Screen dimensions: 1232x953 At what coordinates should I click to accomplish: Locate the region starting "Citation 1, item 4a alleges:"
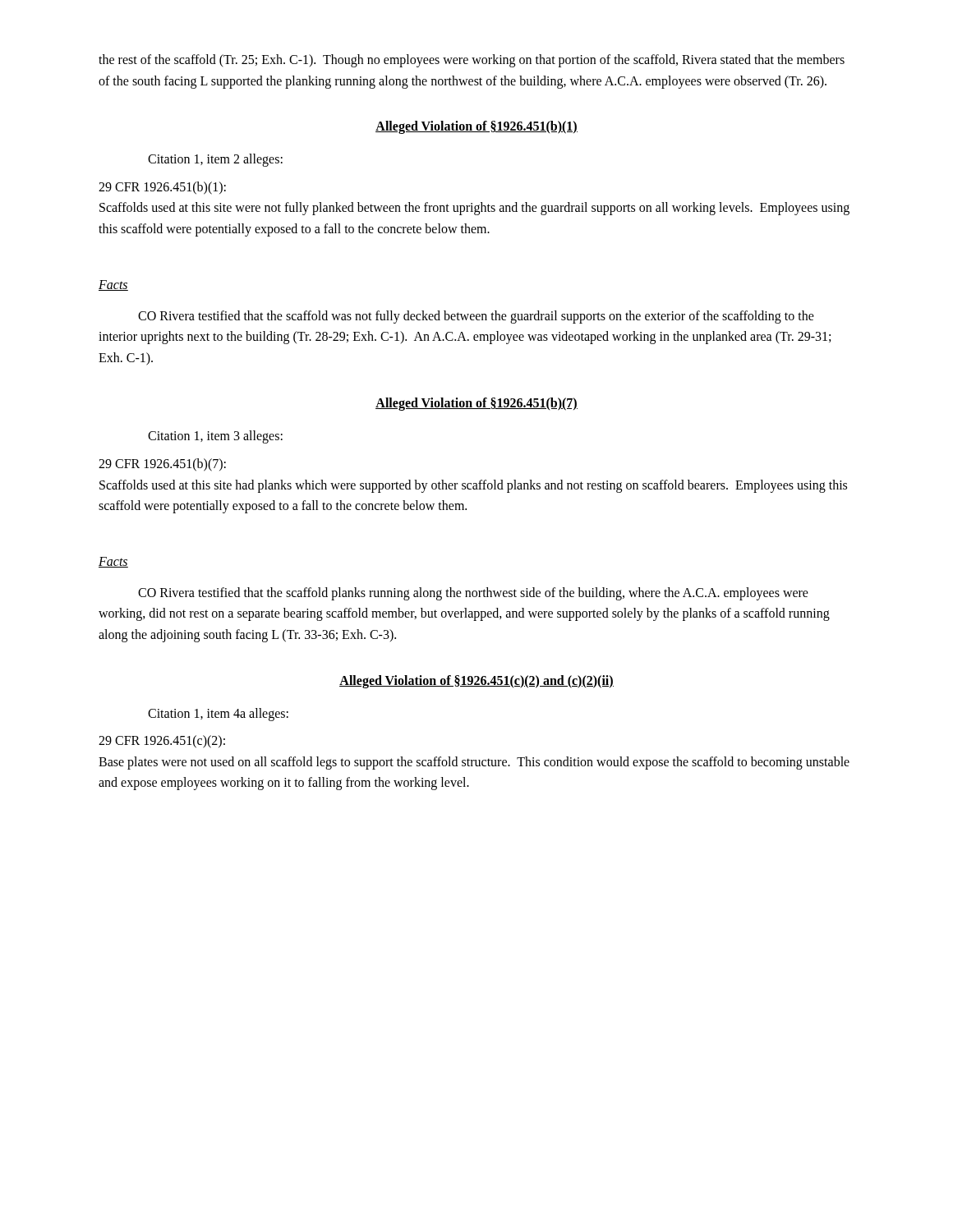pos(219,713)
